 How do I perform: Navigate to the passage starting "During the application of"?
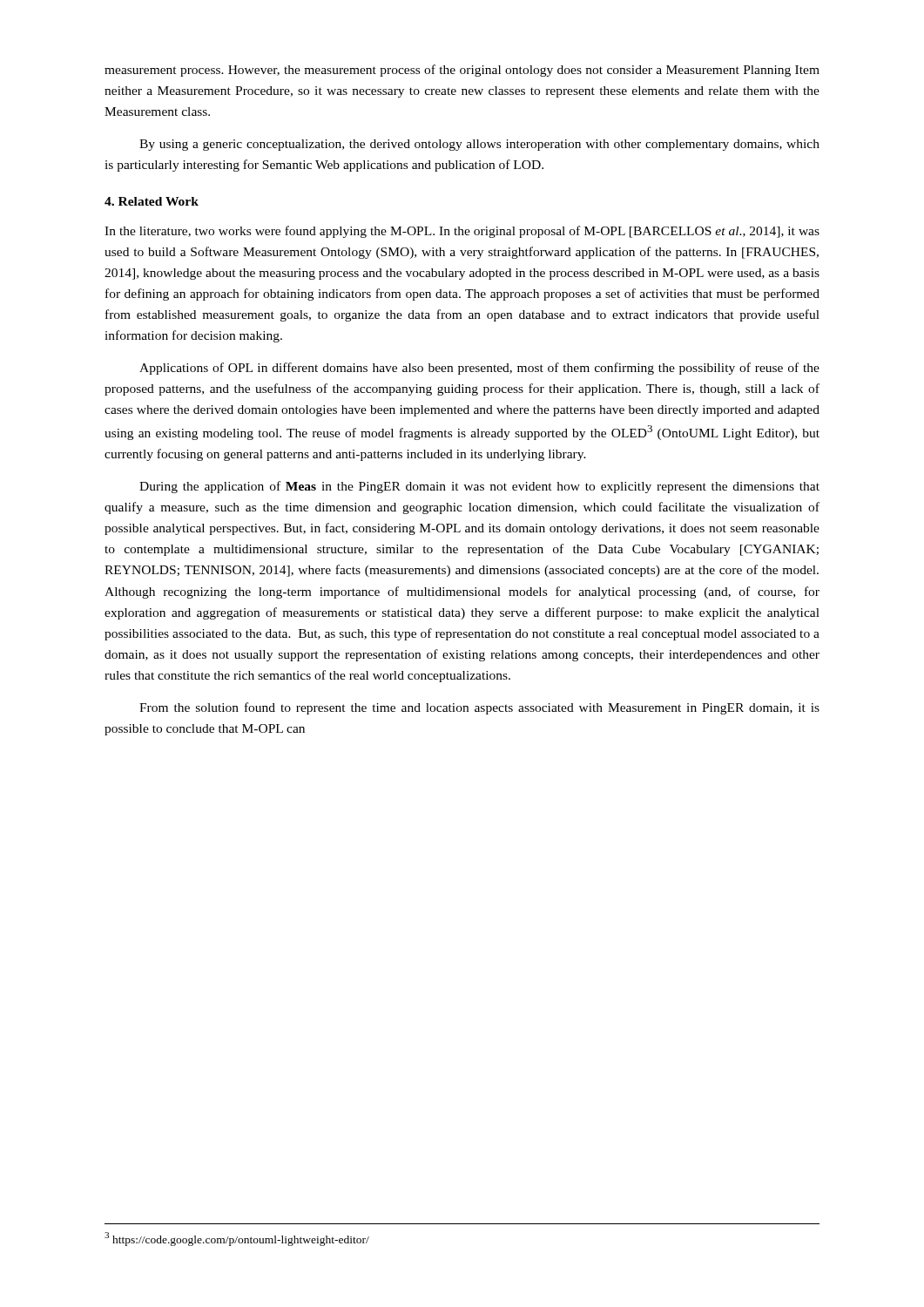462,581
